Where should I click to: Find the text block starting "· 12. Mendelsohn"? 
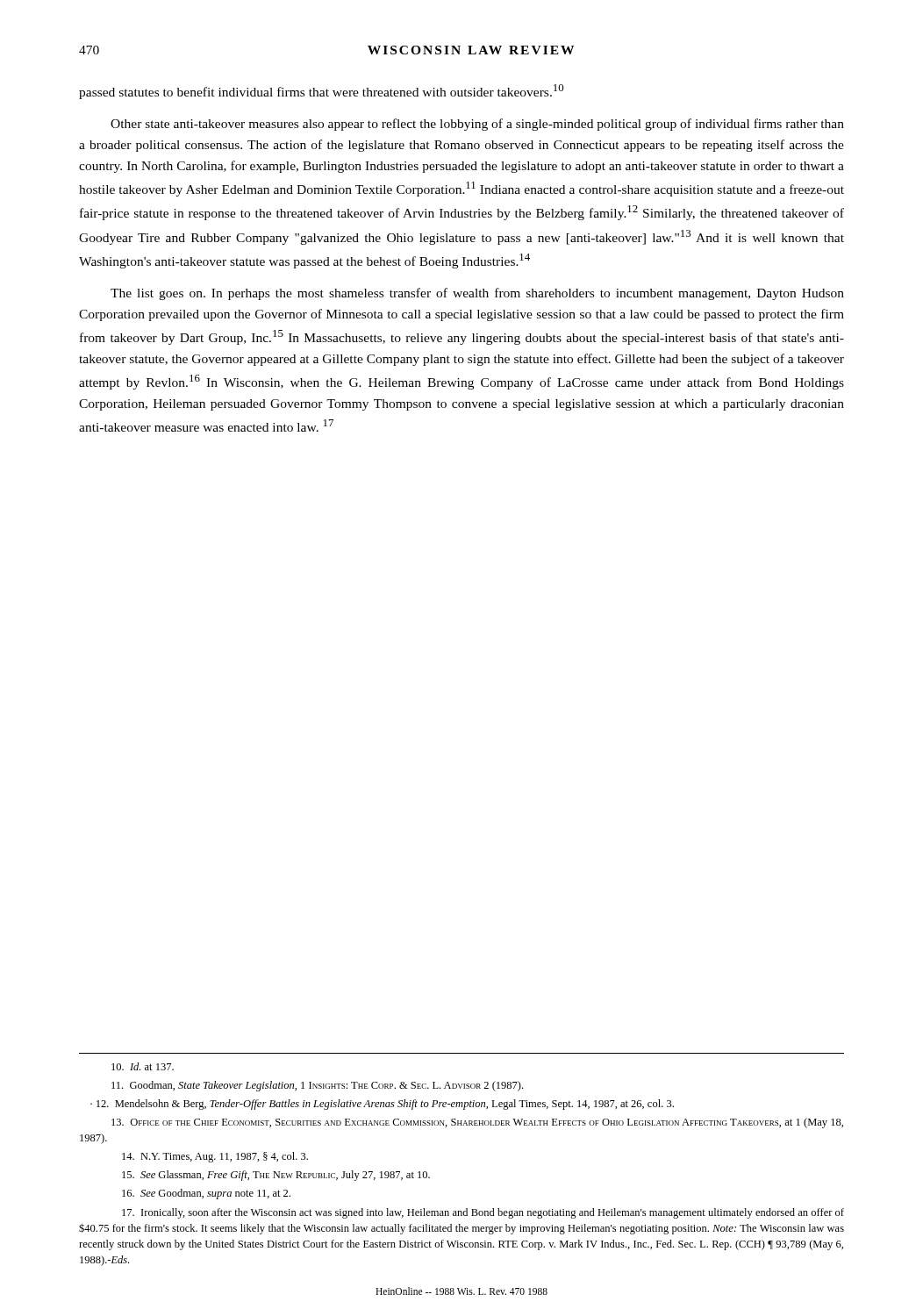[x=377, y=1103]
